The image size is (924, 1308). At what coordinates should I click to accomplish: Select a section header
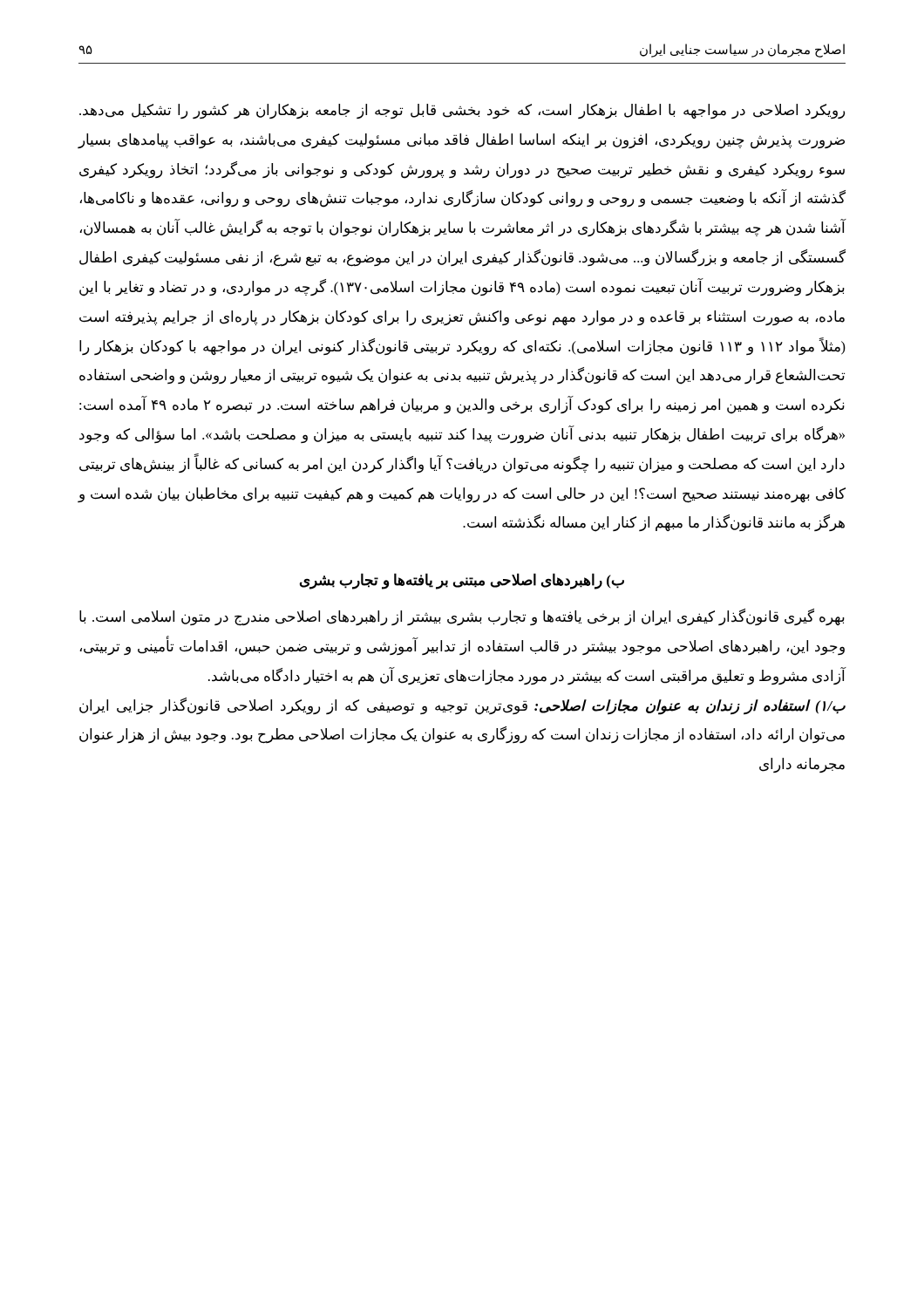click(462, 580)
